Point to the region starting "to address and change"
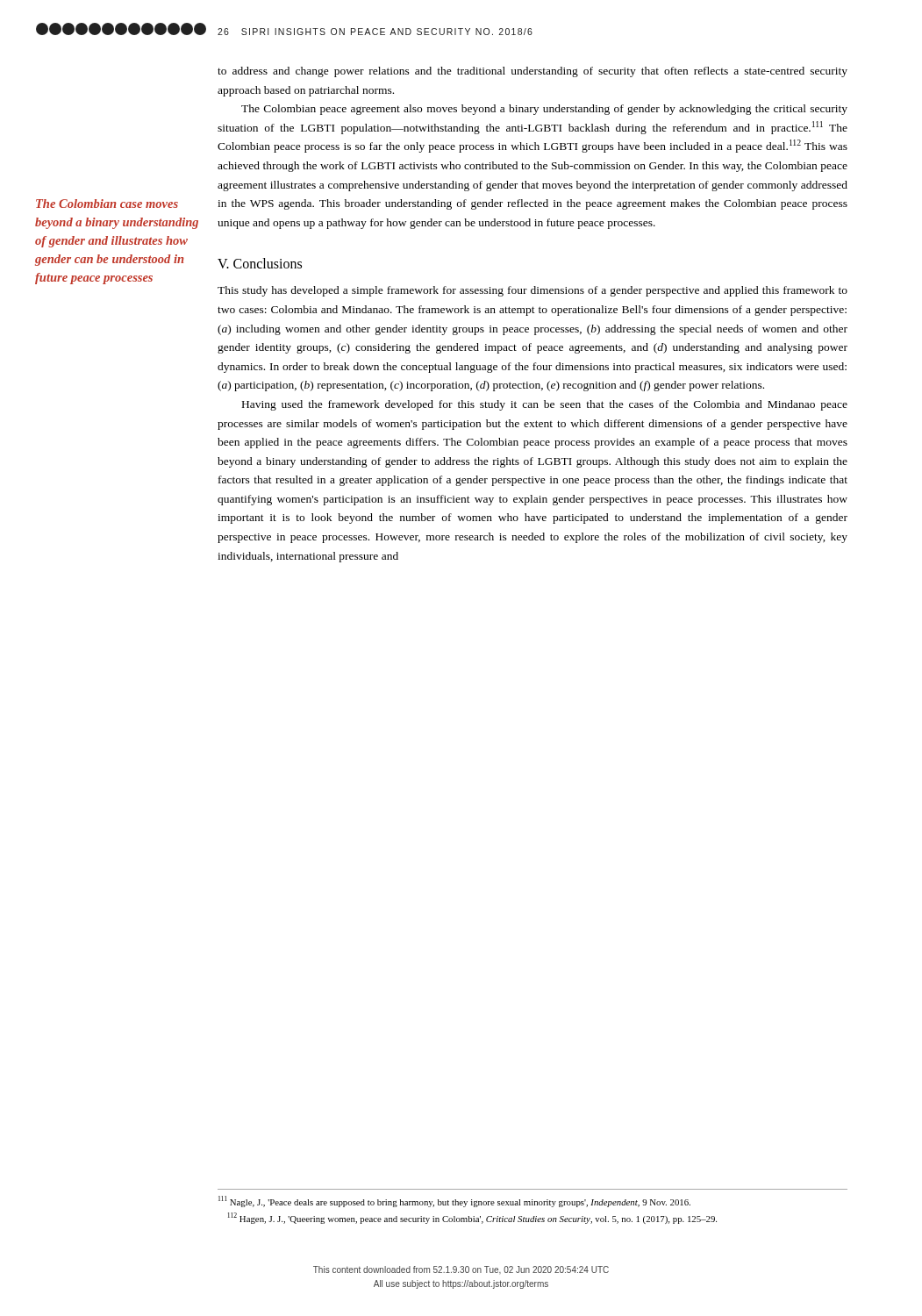Viewport: 922px width, 1316px height. (533, 147)
